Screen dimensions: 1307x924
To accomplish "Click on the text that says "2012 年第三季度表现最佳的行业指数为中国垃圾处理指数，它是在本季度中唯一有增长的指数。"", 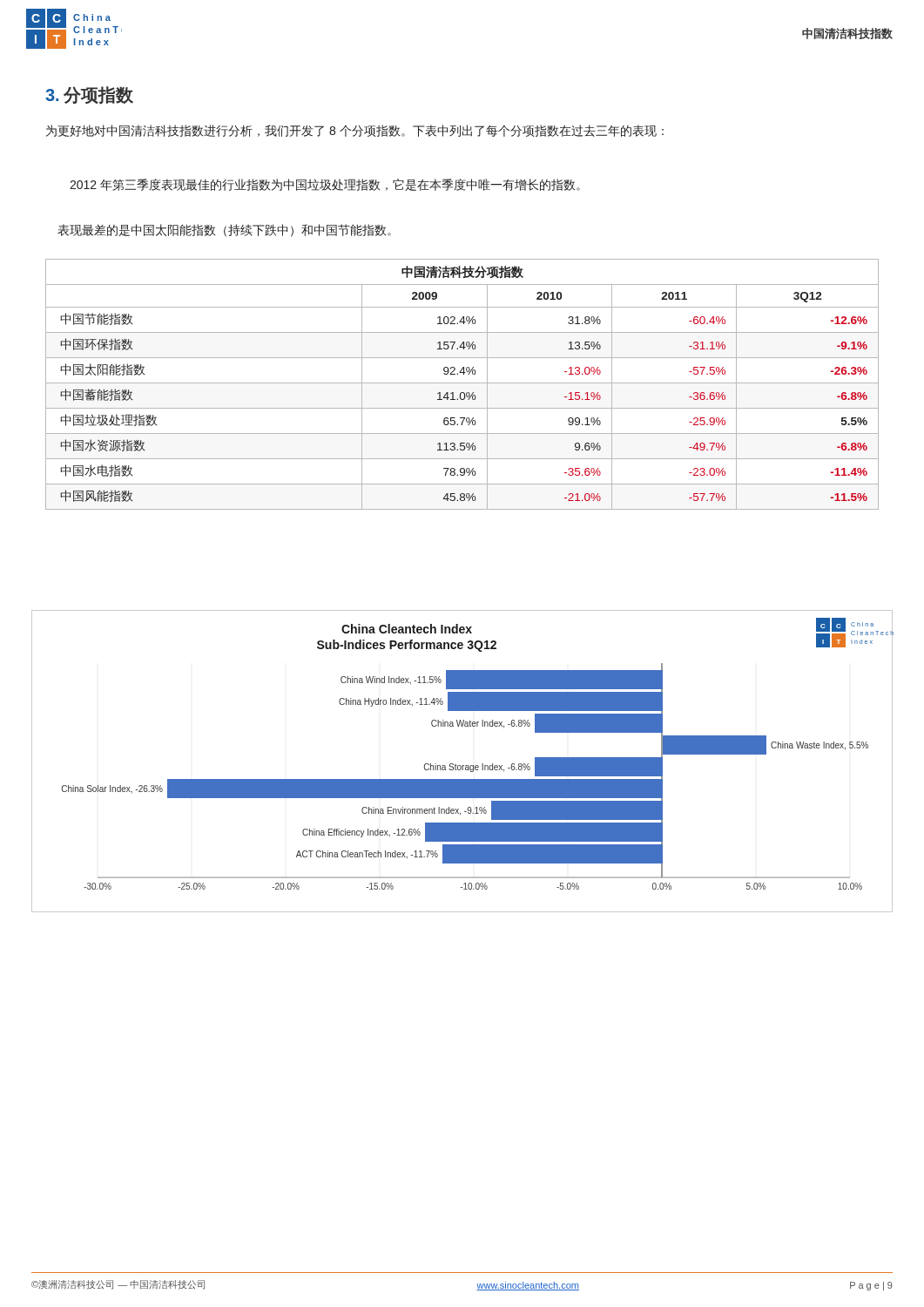I will pyautogui.click(x=317, y=185).
